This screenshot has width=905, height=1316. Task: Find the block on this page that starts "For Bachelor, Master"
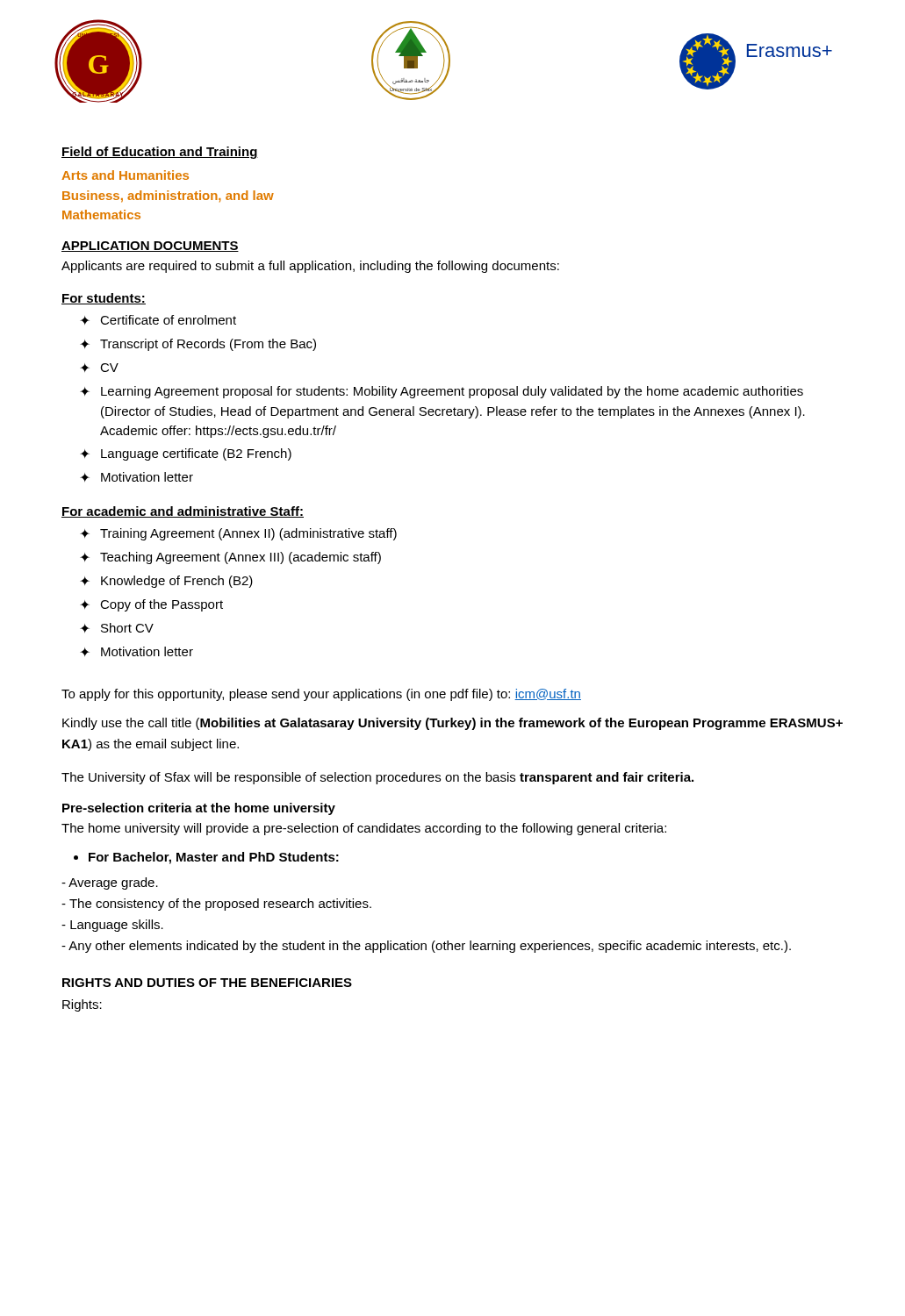click(214, 856)
